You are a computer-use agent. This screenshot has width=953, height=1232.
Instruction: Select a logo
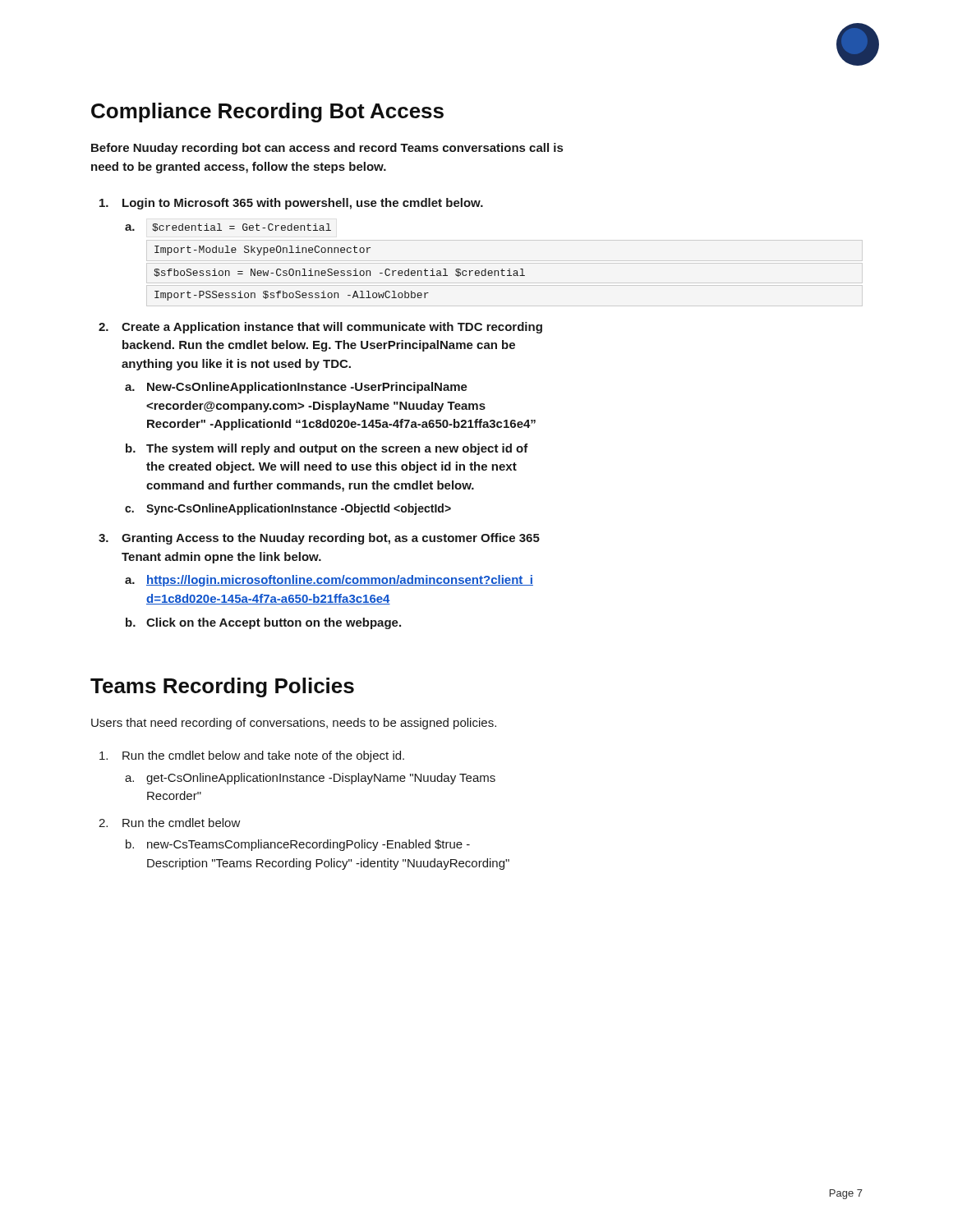point(858,46)
